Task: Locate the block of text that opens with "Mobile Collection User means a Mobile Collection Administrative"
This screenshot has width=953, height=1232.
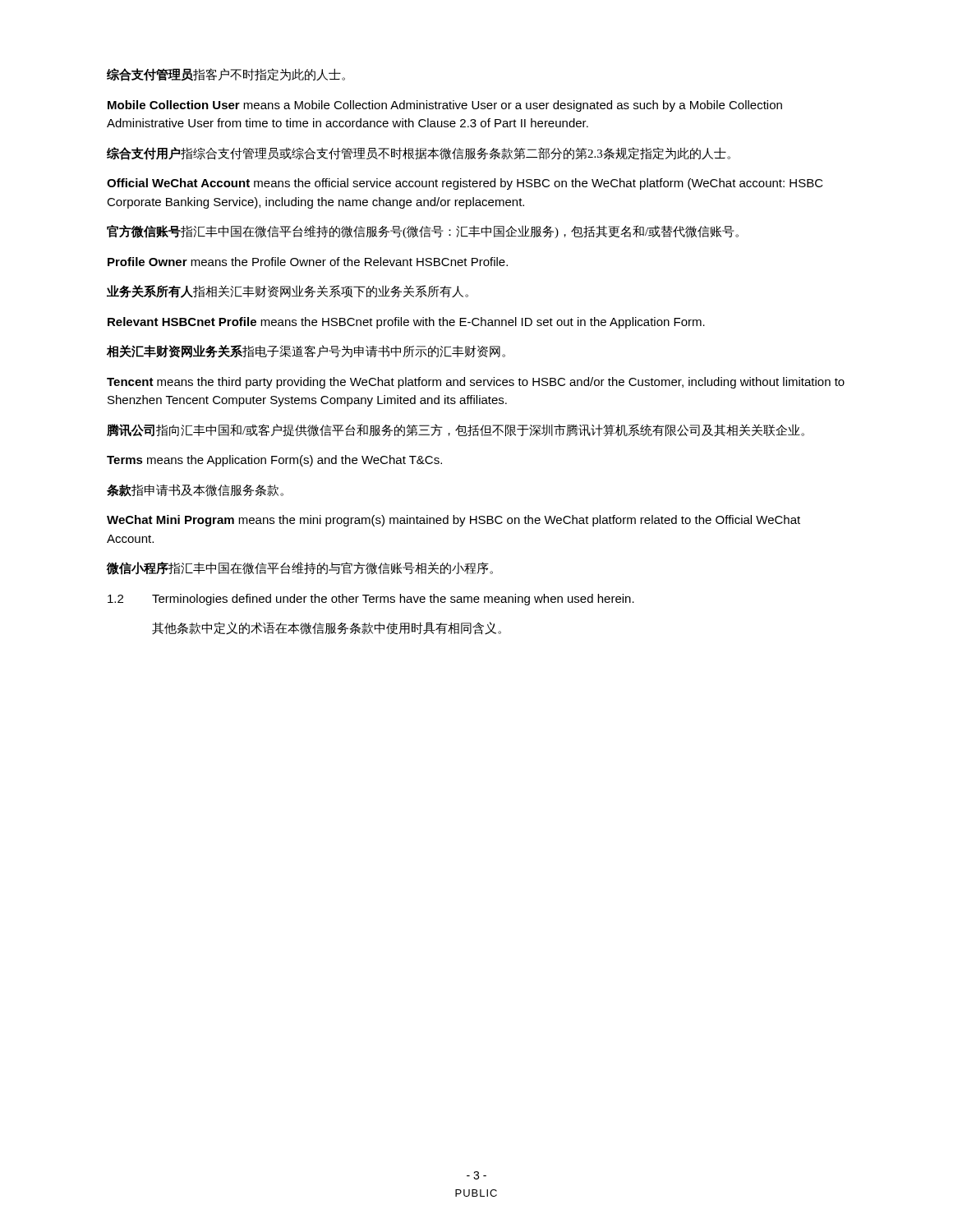Action: (x=445, y=114)
